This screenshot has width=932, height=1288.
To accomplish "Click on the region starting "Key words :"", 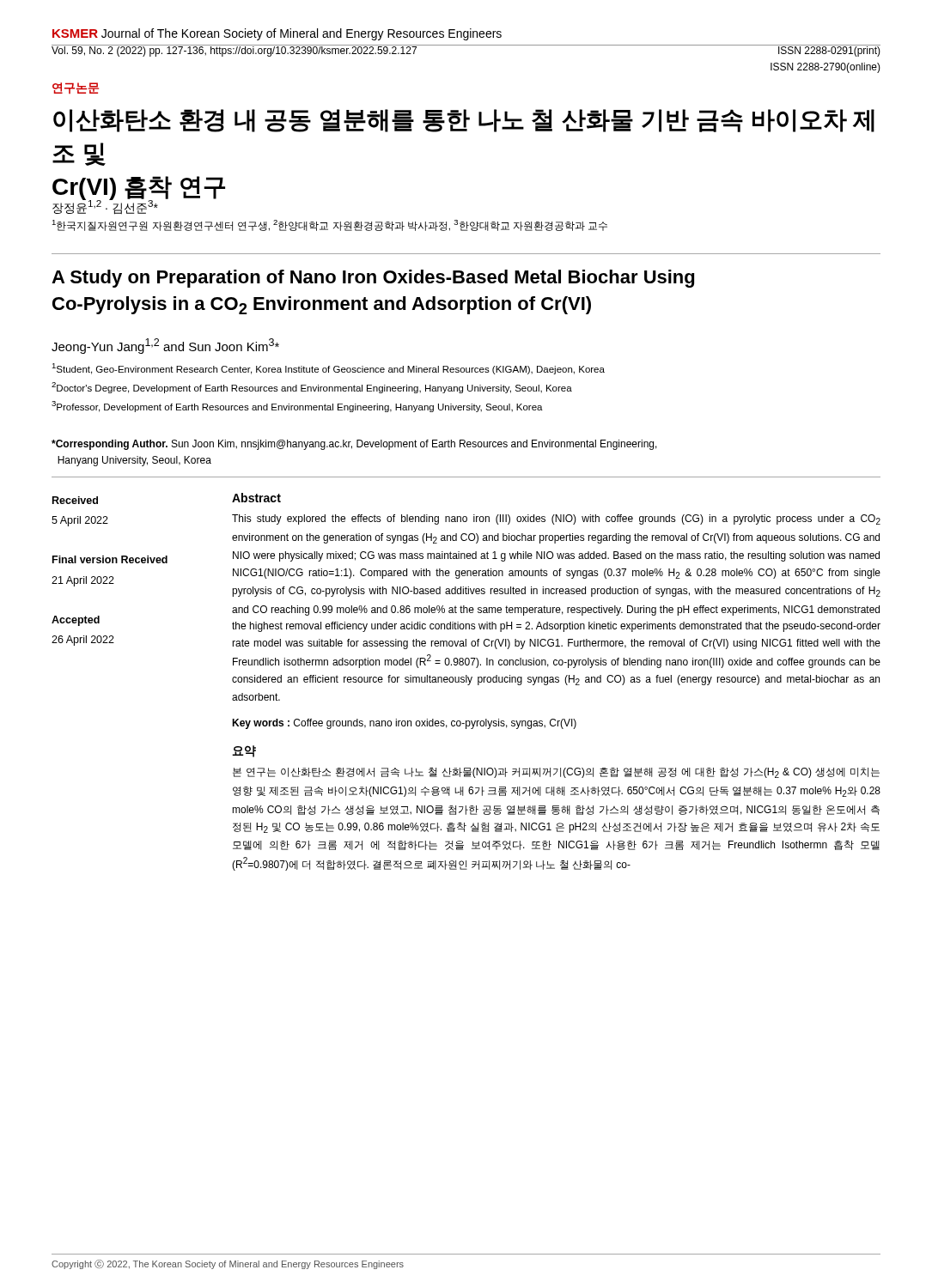I will (404, 723).
